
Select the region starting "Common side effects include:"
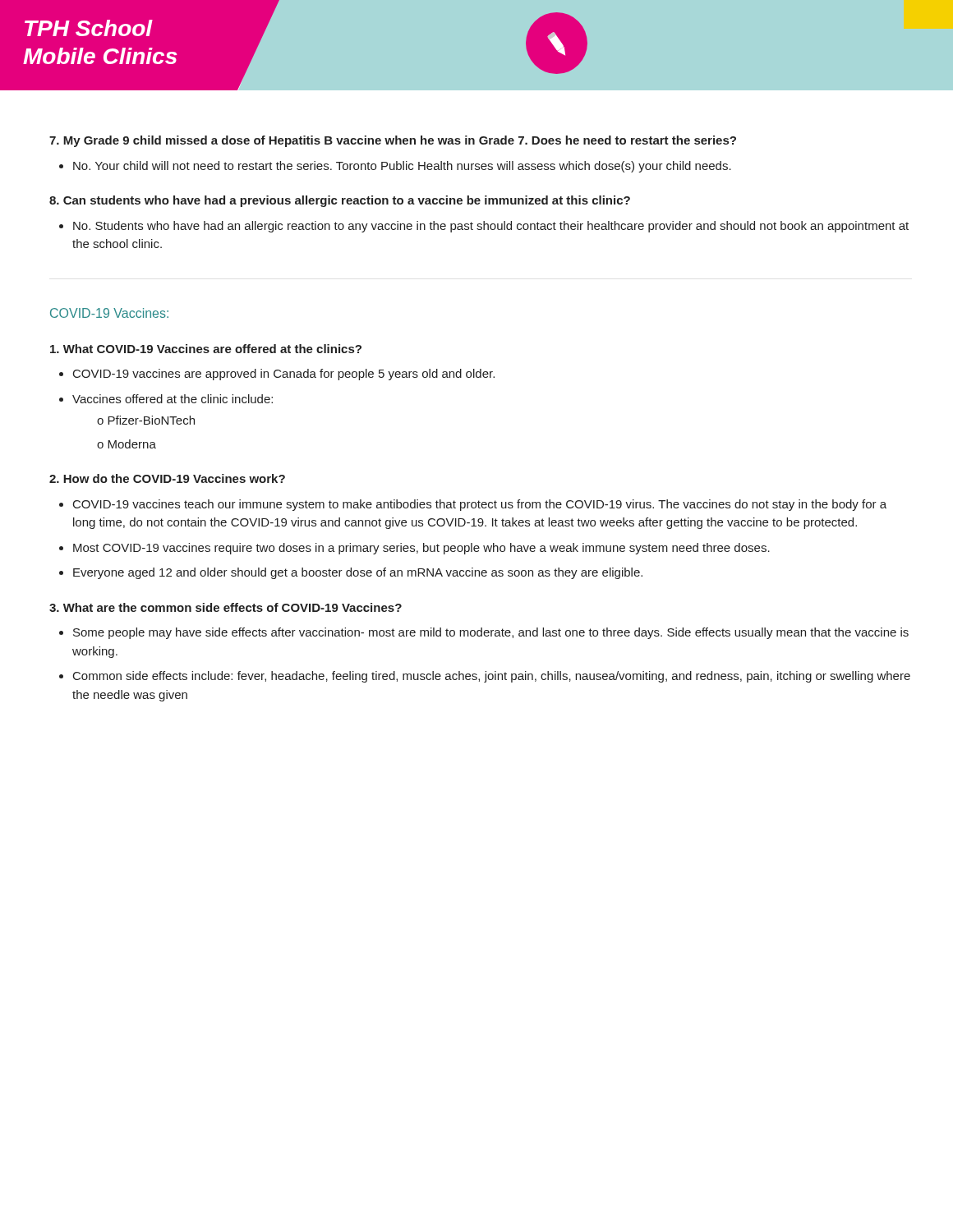click(x=481, y=685)
